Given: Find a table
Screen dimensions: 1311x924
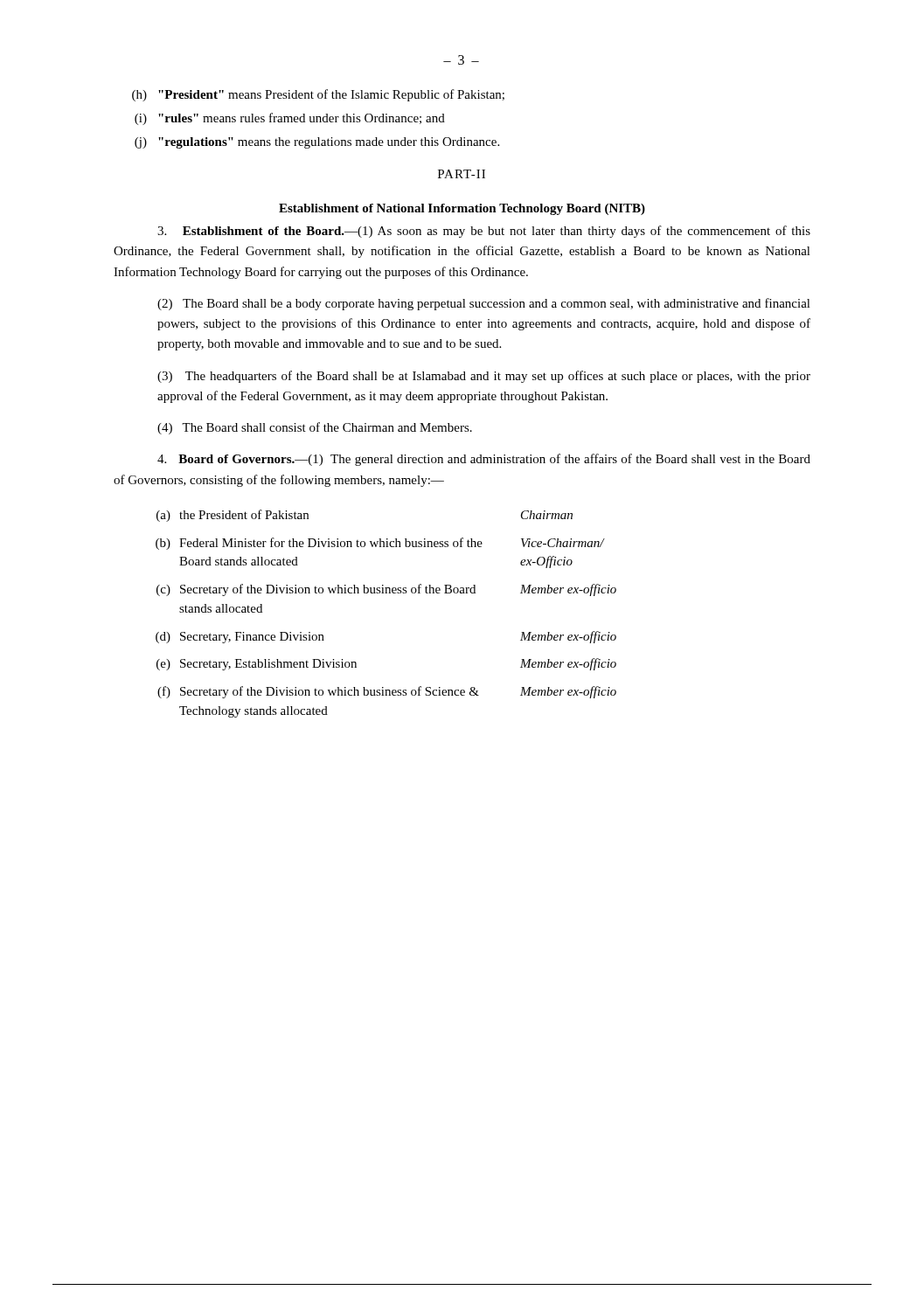Looking at the screenshot, I should [475, 613].
